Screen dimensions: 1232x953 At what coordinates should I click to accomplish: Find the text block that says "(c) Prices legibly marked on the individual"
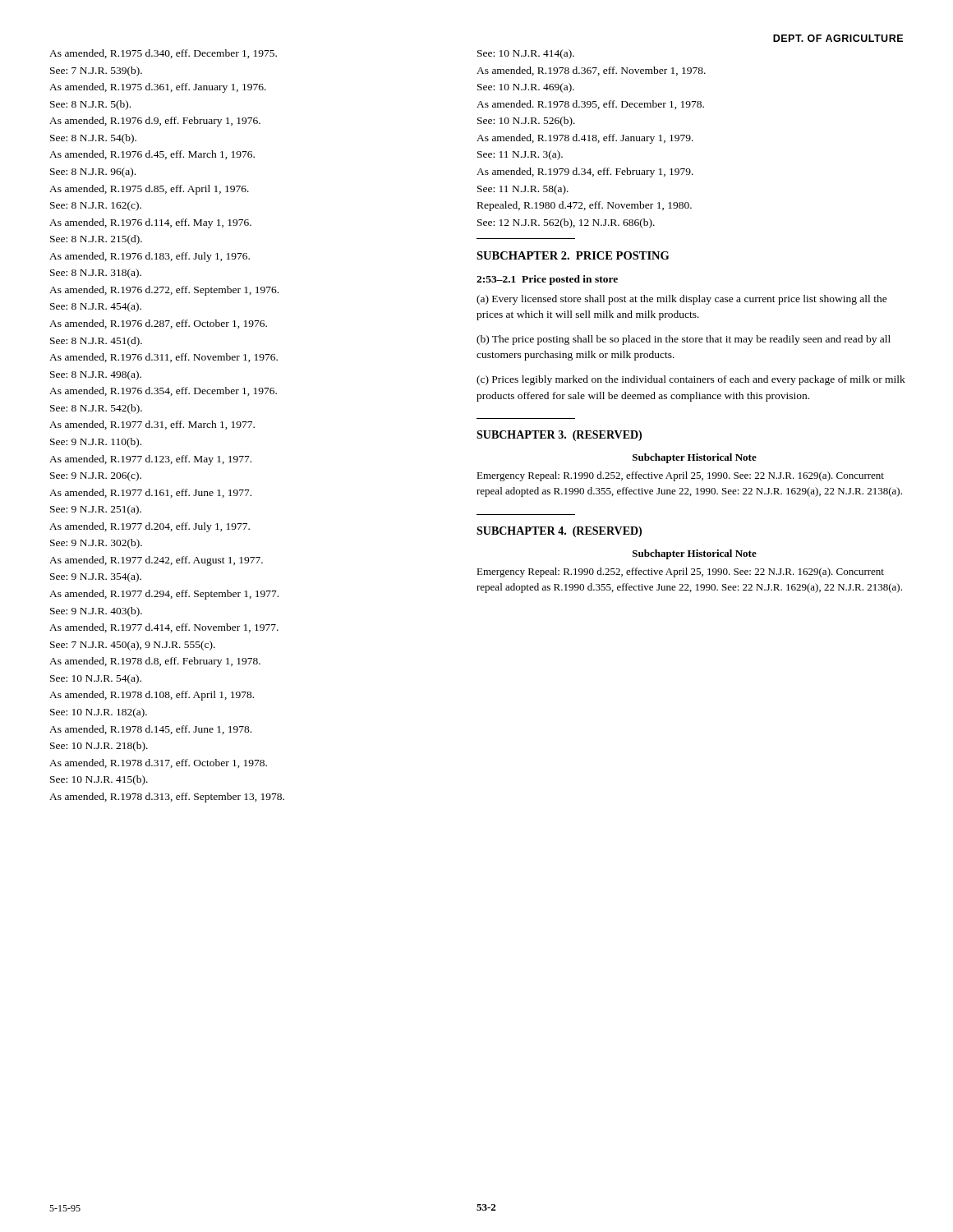691,387
